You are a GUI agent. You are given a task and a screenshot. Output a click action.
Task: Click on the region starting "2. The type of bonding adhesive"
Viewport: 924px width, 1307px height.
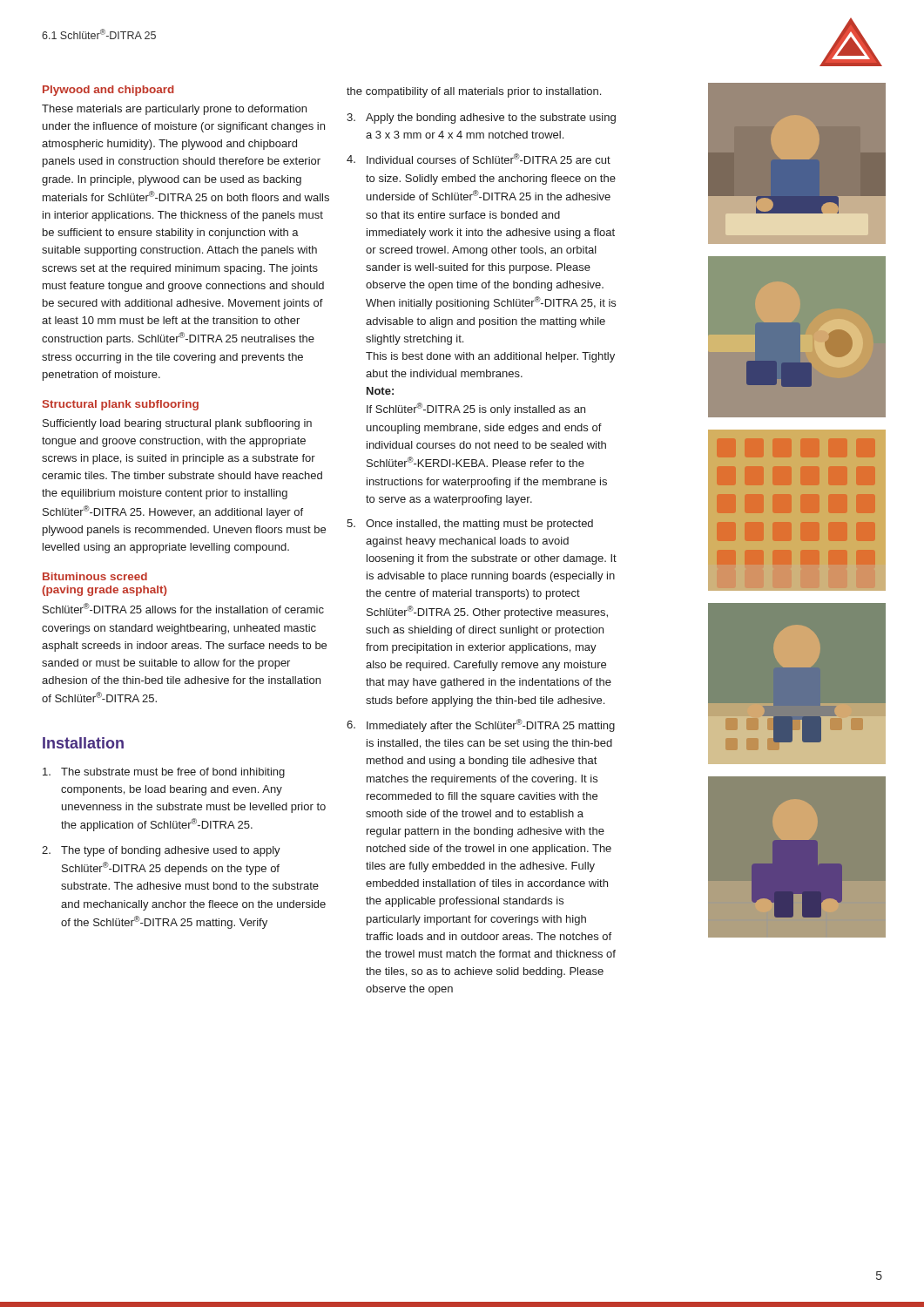click(186, 886)
